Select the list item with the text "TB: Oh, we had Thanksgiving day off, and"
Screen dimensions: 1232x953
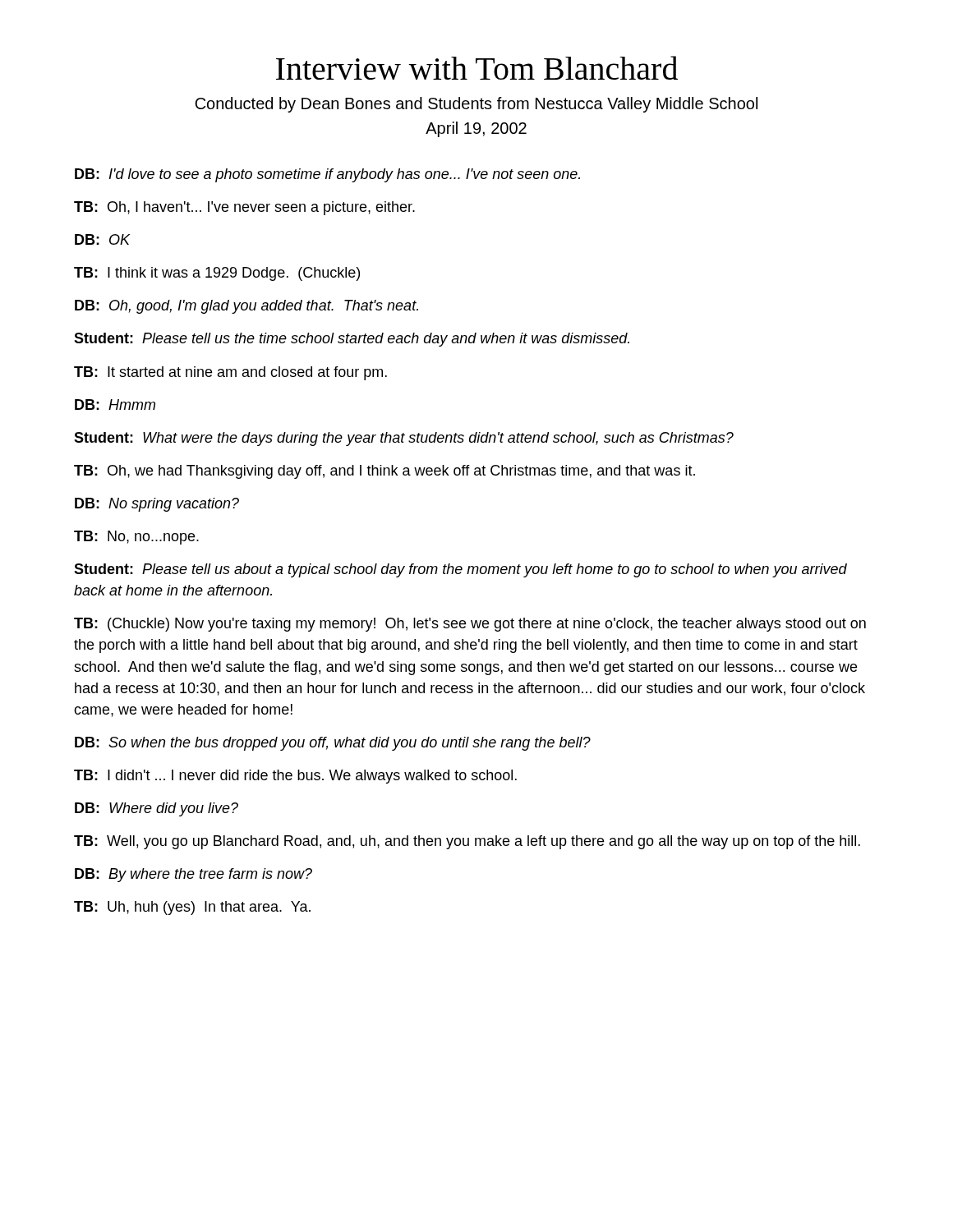(385, 471)
